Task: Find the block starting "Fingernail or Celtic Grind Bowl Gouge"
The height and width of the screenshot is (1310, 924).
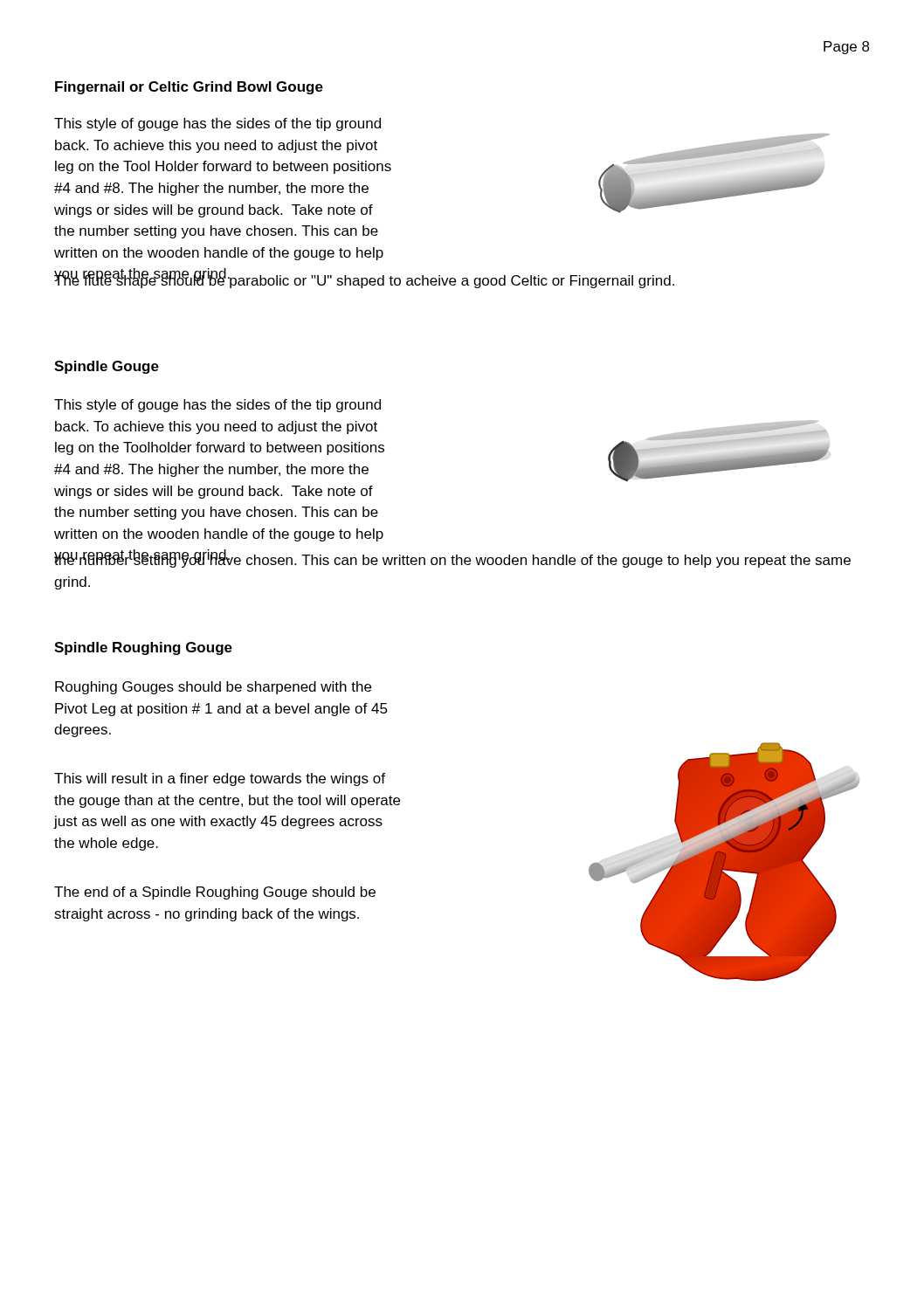Action: click(x=189, y=87)
